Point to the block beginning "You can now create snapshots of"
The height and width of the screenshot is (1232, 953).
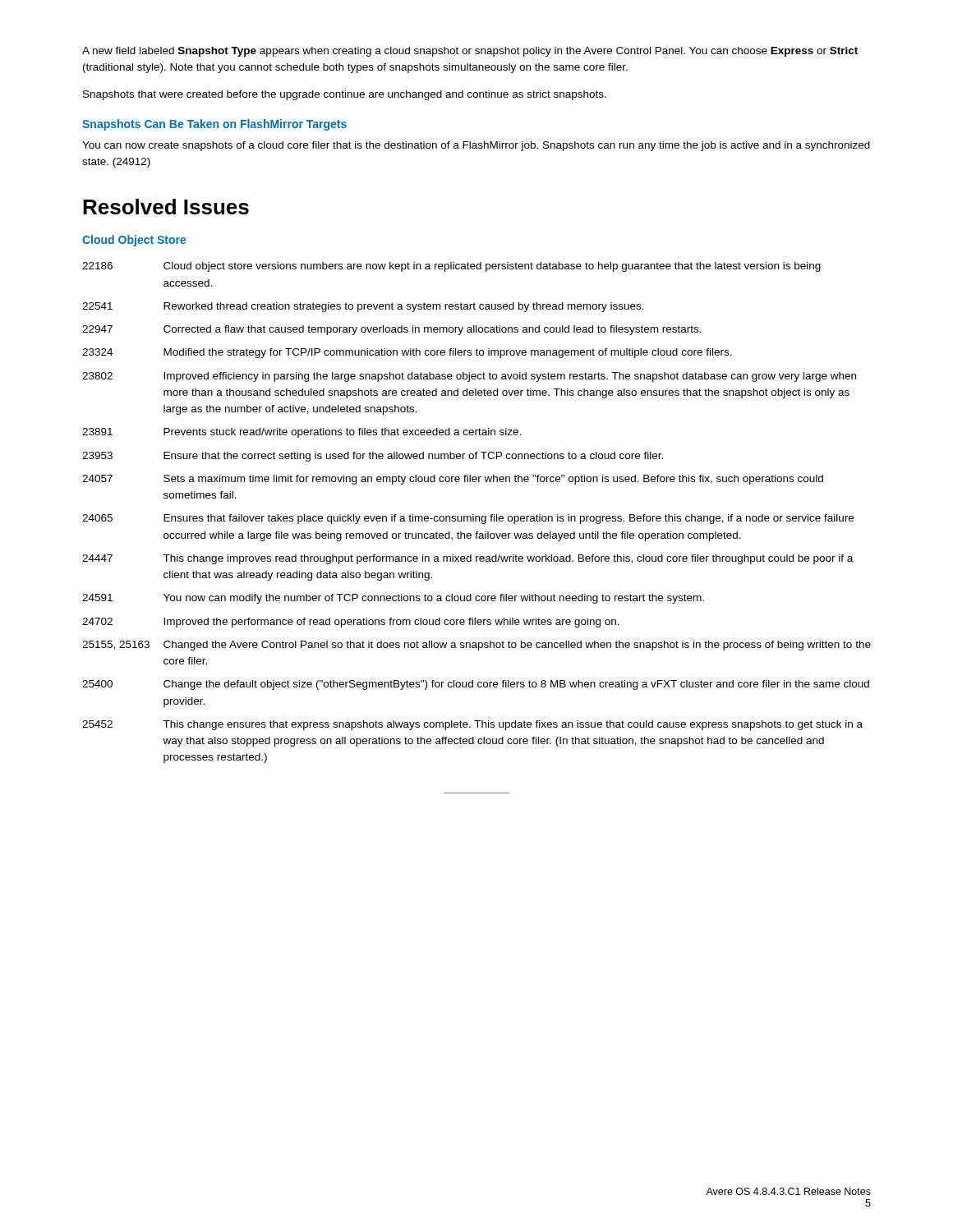[476, 153]
